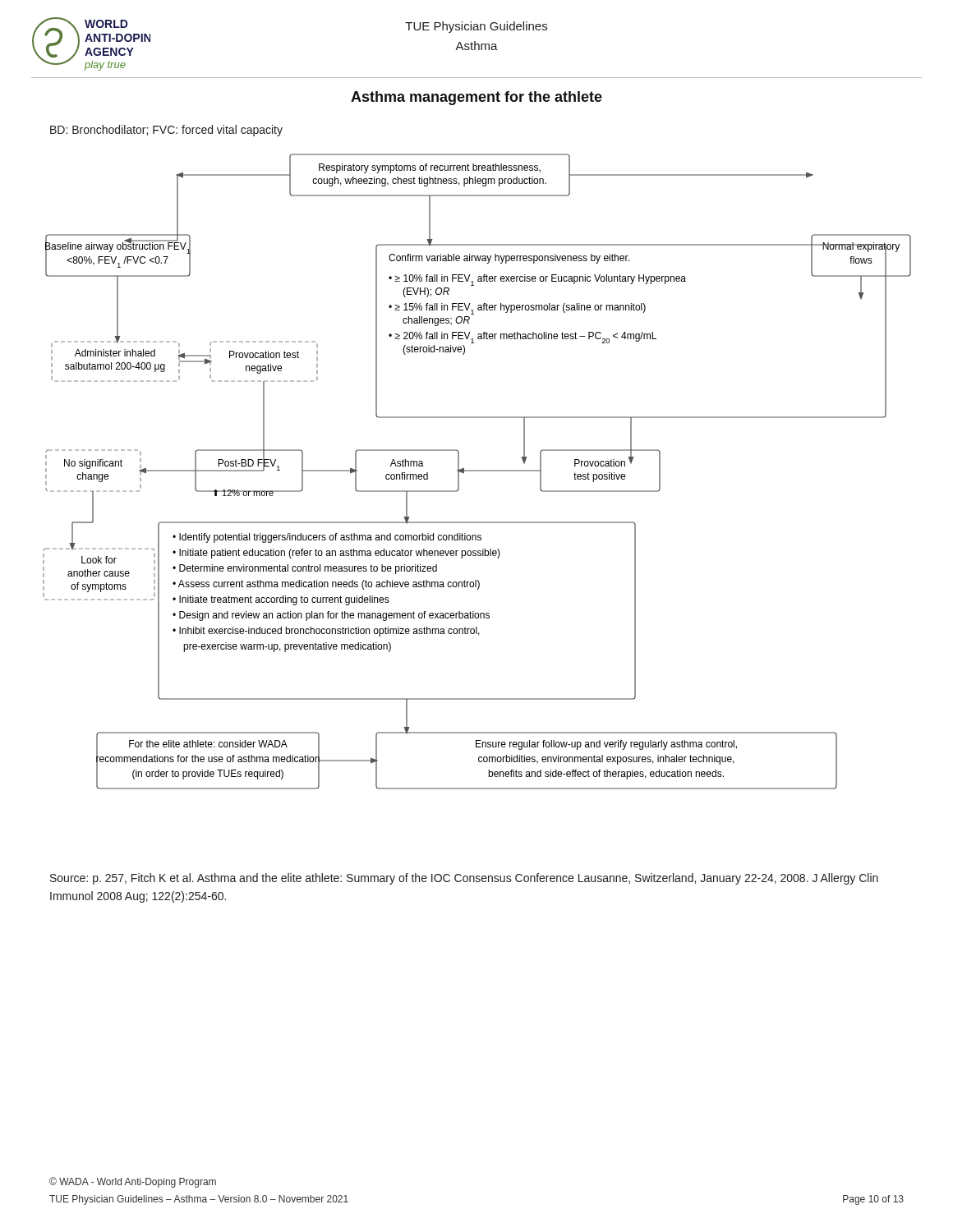953x1232 pixels.
Task: Locate the text block containing "BD: Bronchodilator; FVC: forced vital"
Action: coord(166,130)
